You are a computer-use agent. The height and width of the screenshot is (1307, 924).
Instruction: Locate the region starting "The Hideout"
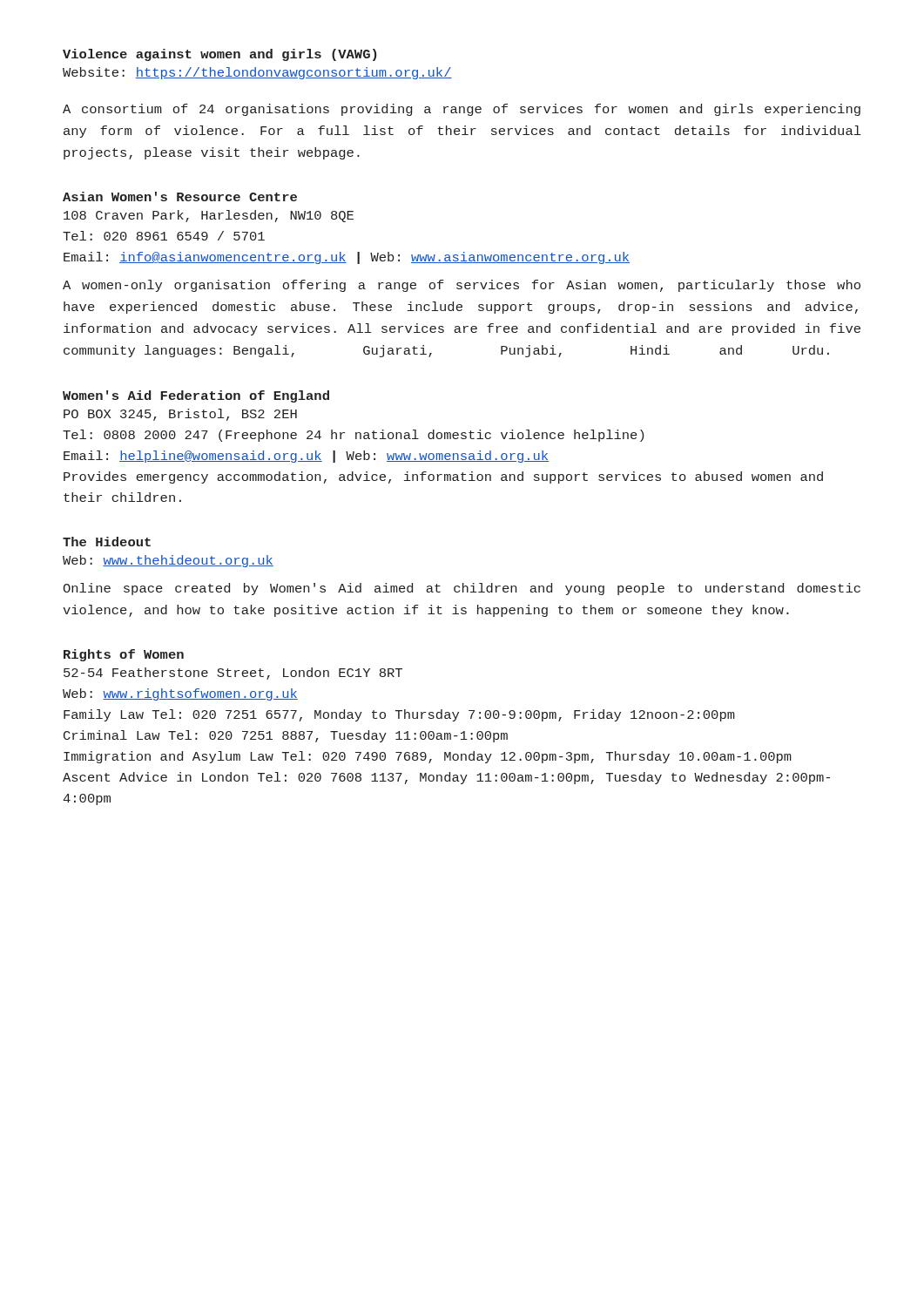(107, 543)
